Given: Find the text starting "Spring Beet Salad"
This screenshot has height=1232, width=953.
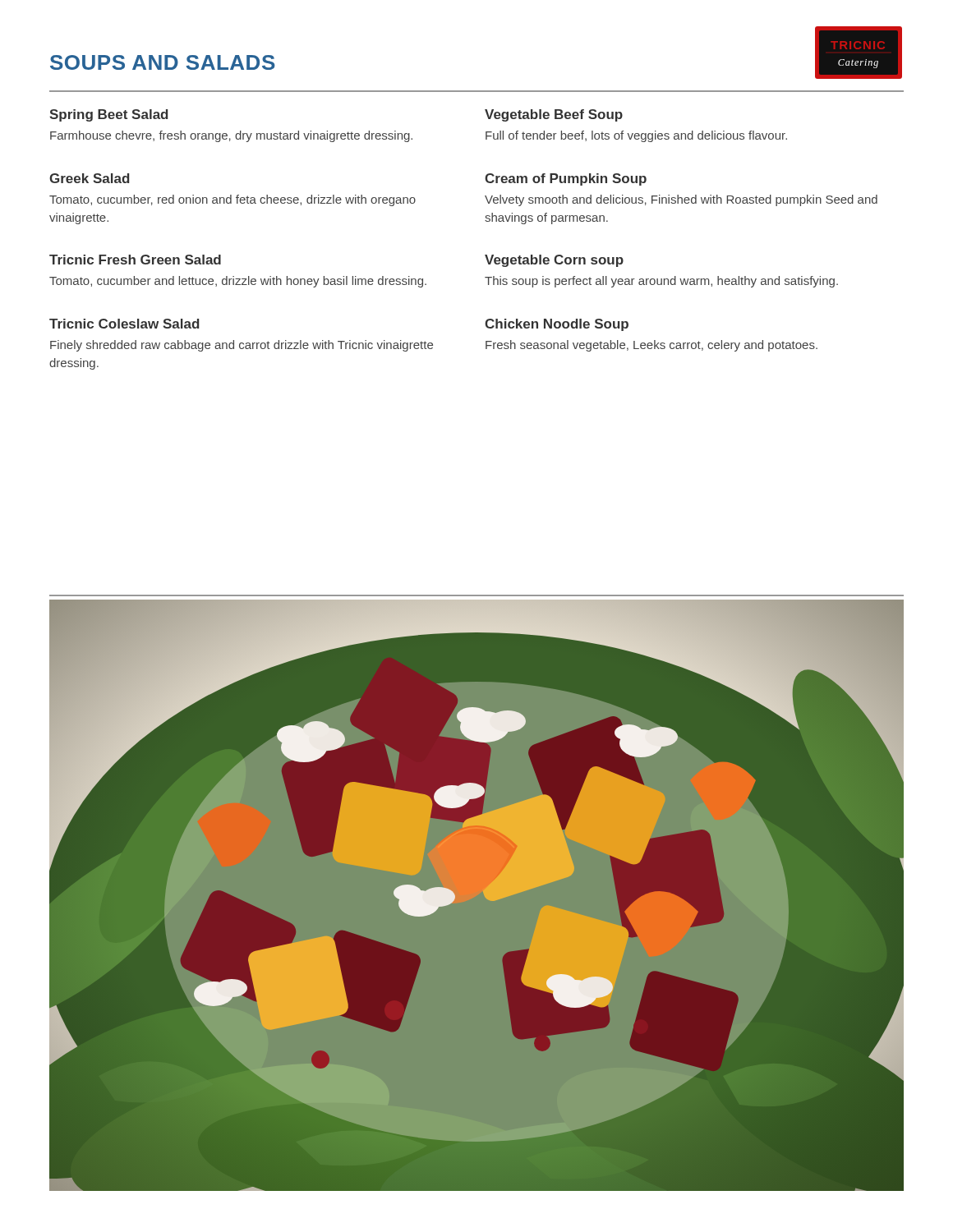Looking at the screenshot, I should coord(246,126).
